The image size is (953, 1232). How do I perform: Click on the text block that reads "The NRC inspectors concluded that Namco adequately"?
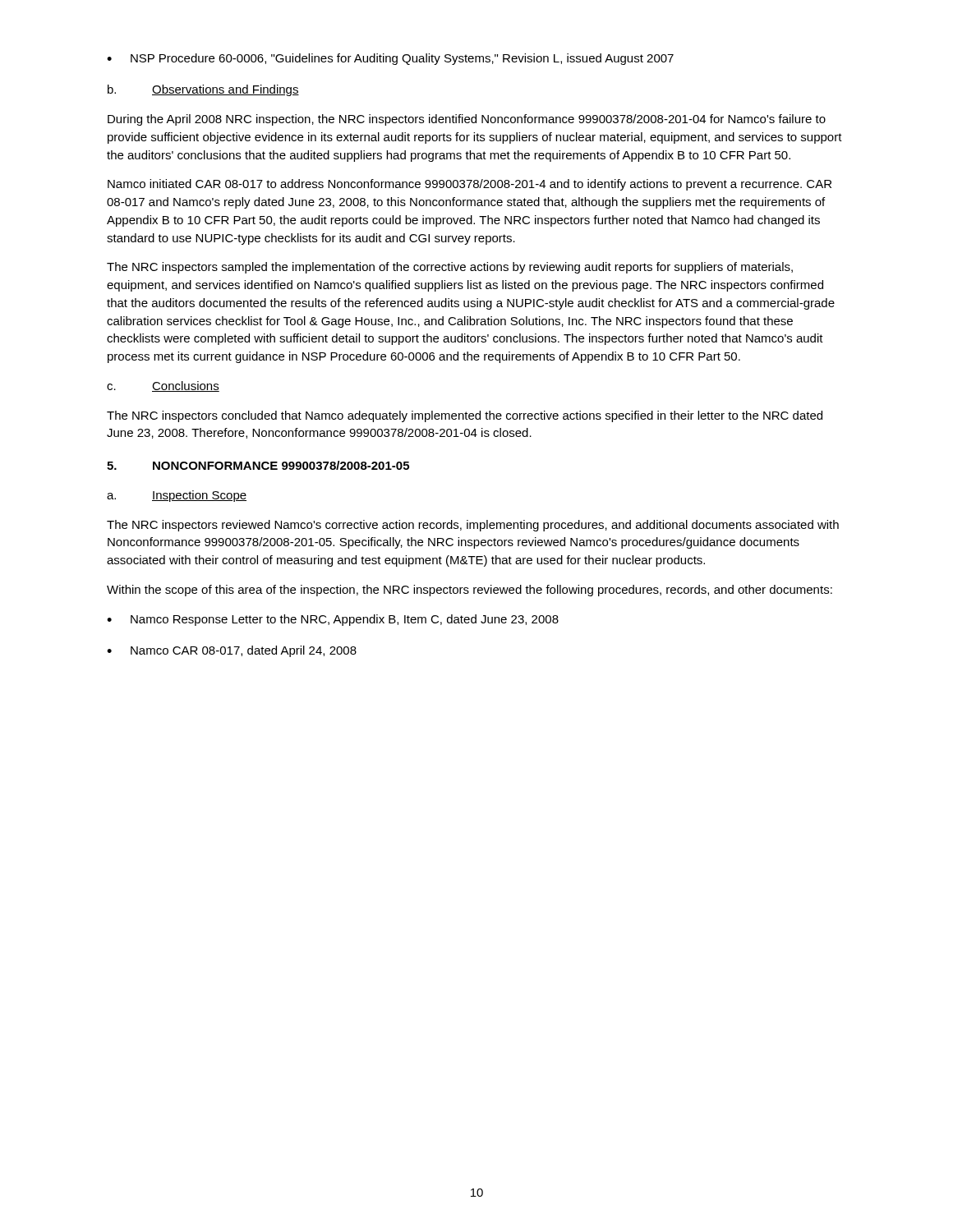476,424
